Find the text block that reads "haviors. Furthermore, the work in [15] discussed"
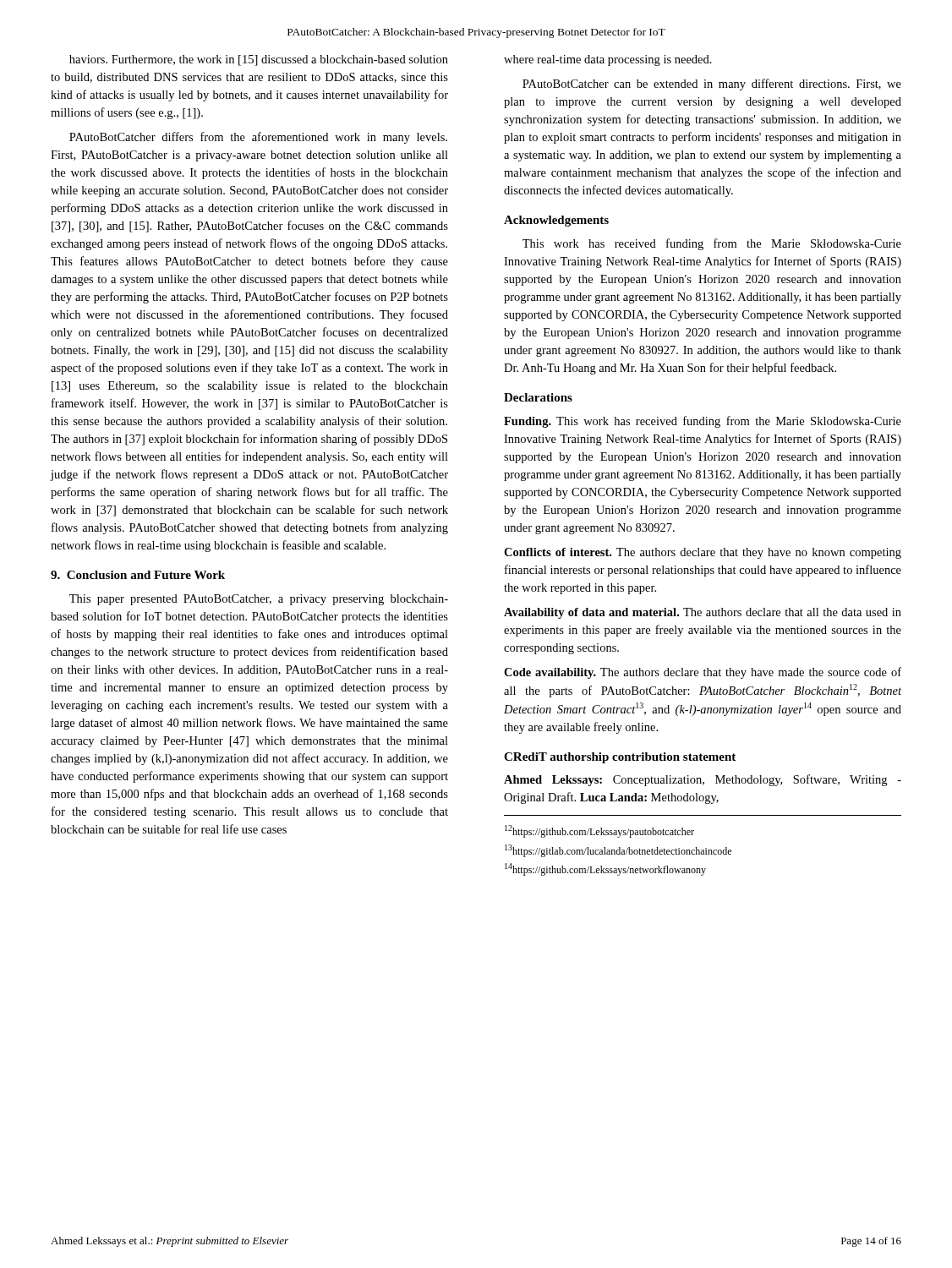The width and height of the screenshot is (952, 1268). 249,303
